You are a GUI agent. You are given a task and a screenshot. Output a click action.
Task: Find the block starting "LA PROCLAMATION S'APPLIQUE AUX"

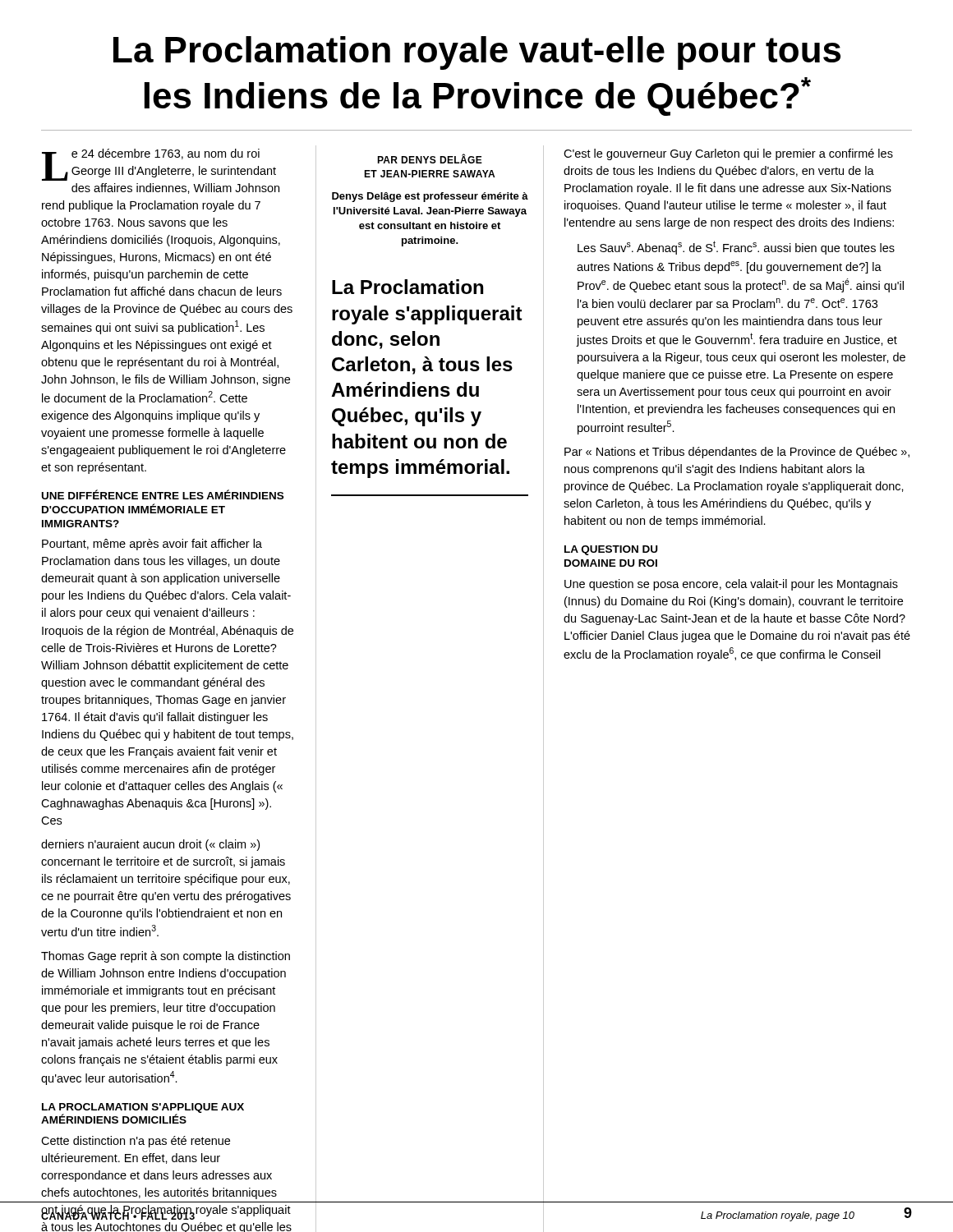pyautogui.click(x=143, y=1113)
